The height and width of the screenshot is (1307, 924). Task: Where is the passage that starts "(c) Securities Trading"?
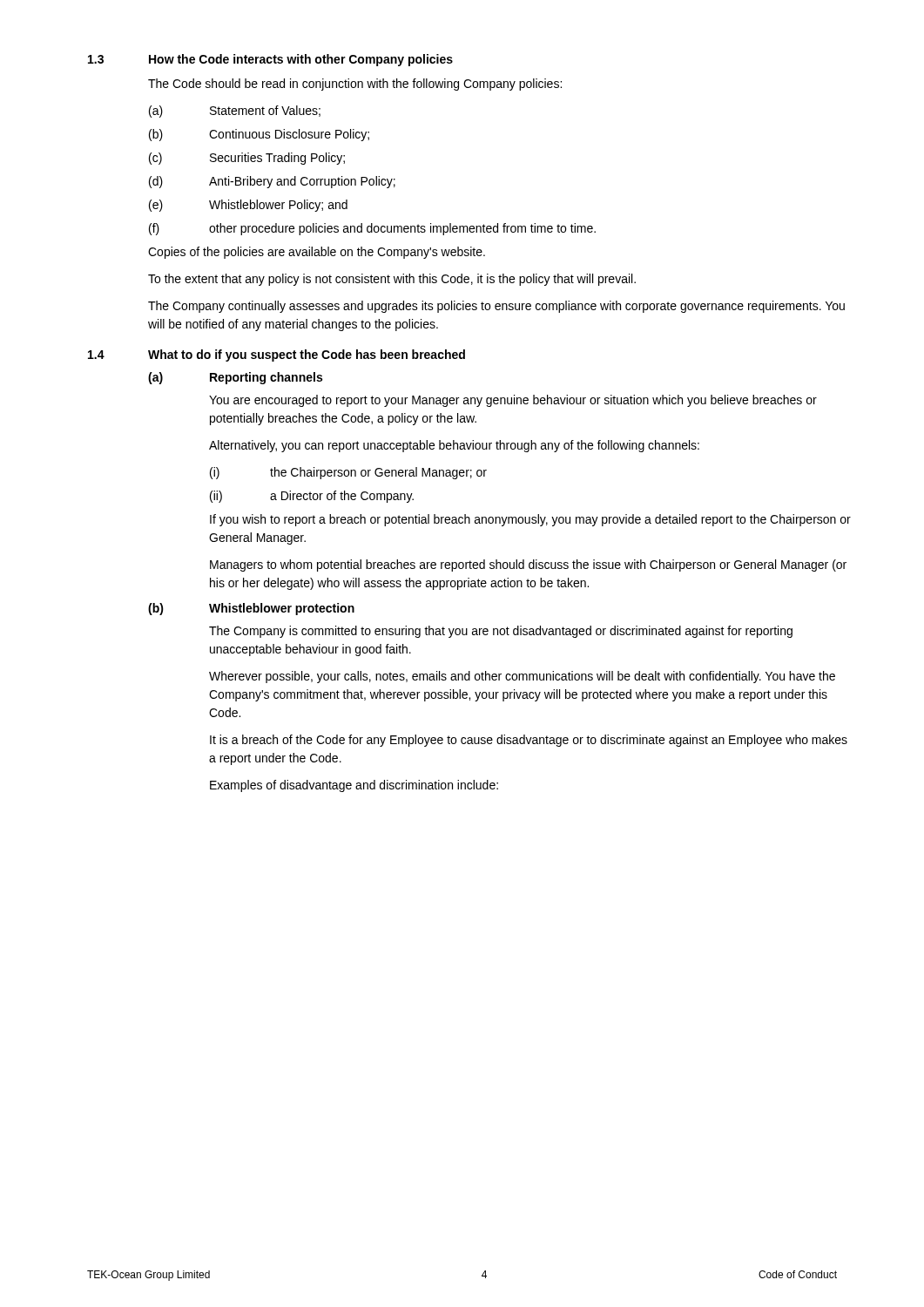pos(247,159)
